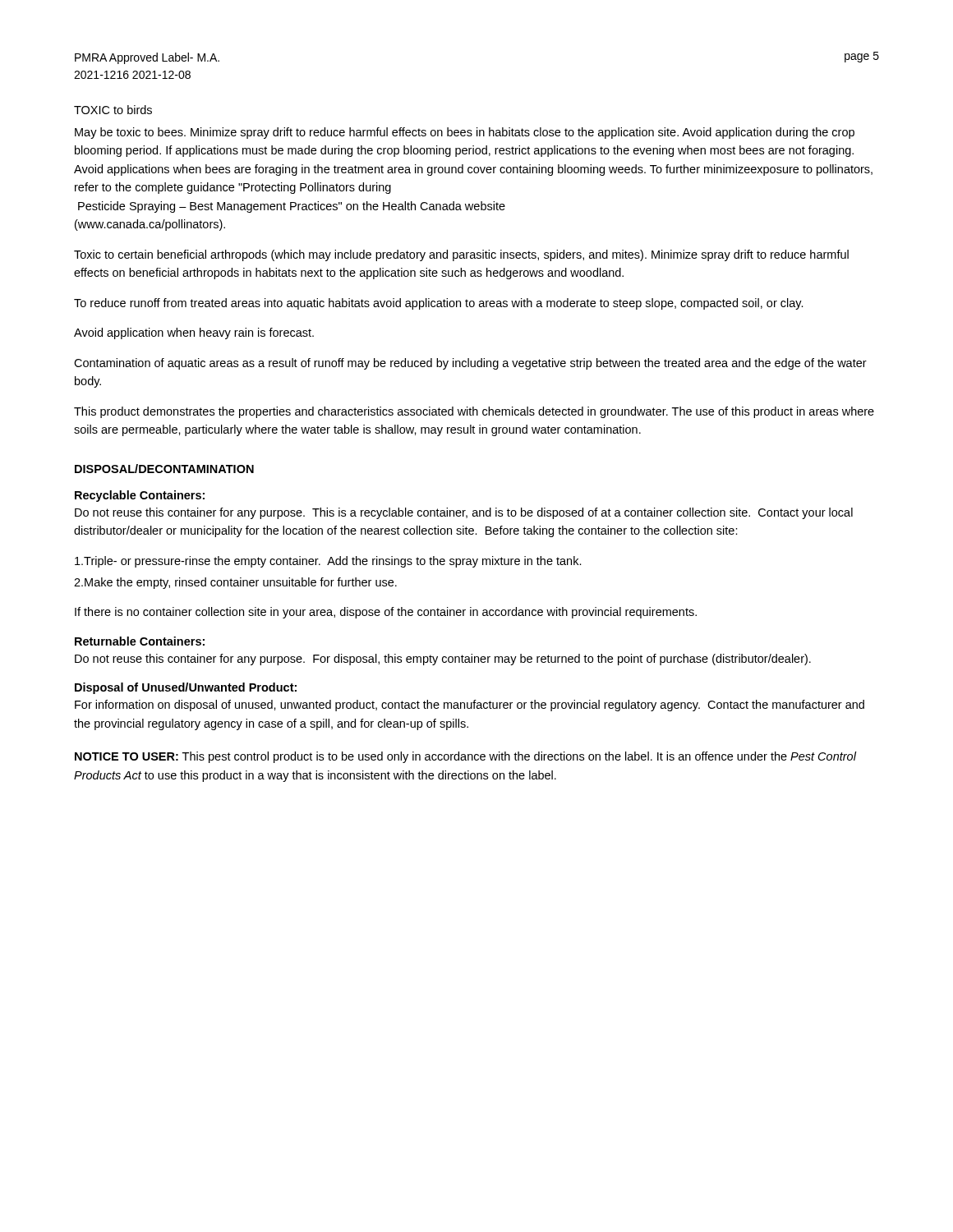Locate the passage starting "2.Make the empty, rinsed container unsuitable"
This screenshot has height=1232, width=953.
click(236, 582)
